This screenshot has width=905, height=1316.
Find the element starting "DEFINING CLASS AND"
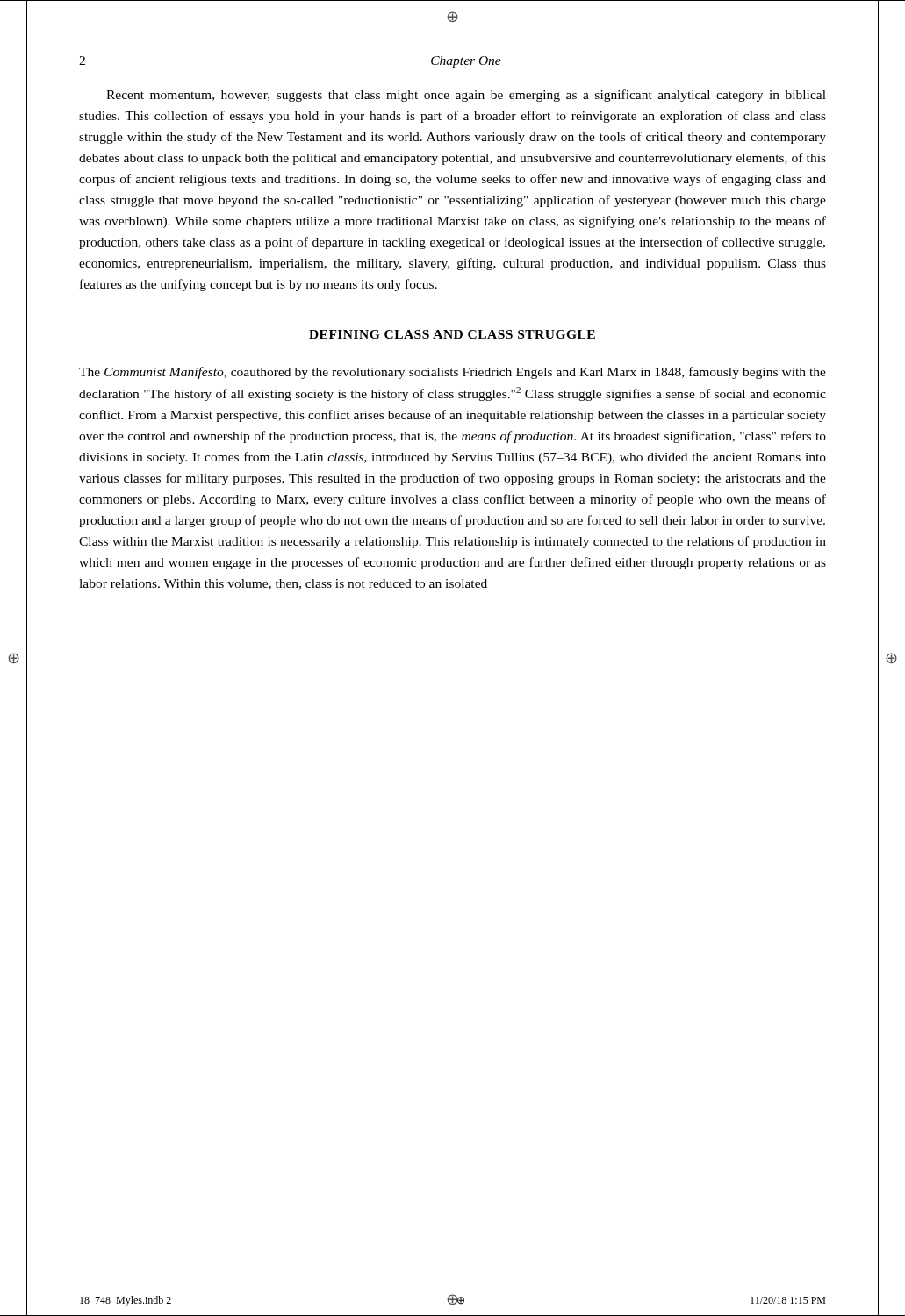click(452, 334)
